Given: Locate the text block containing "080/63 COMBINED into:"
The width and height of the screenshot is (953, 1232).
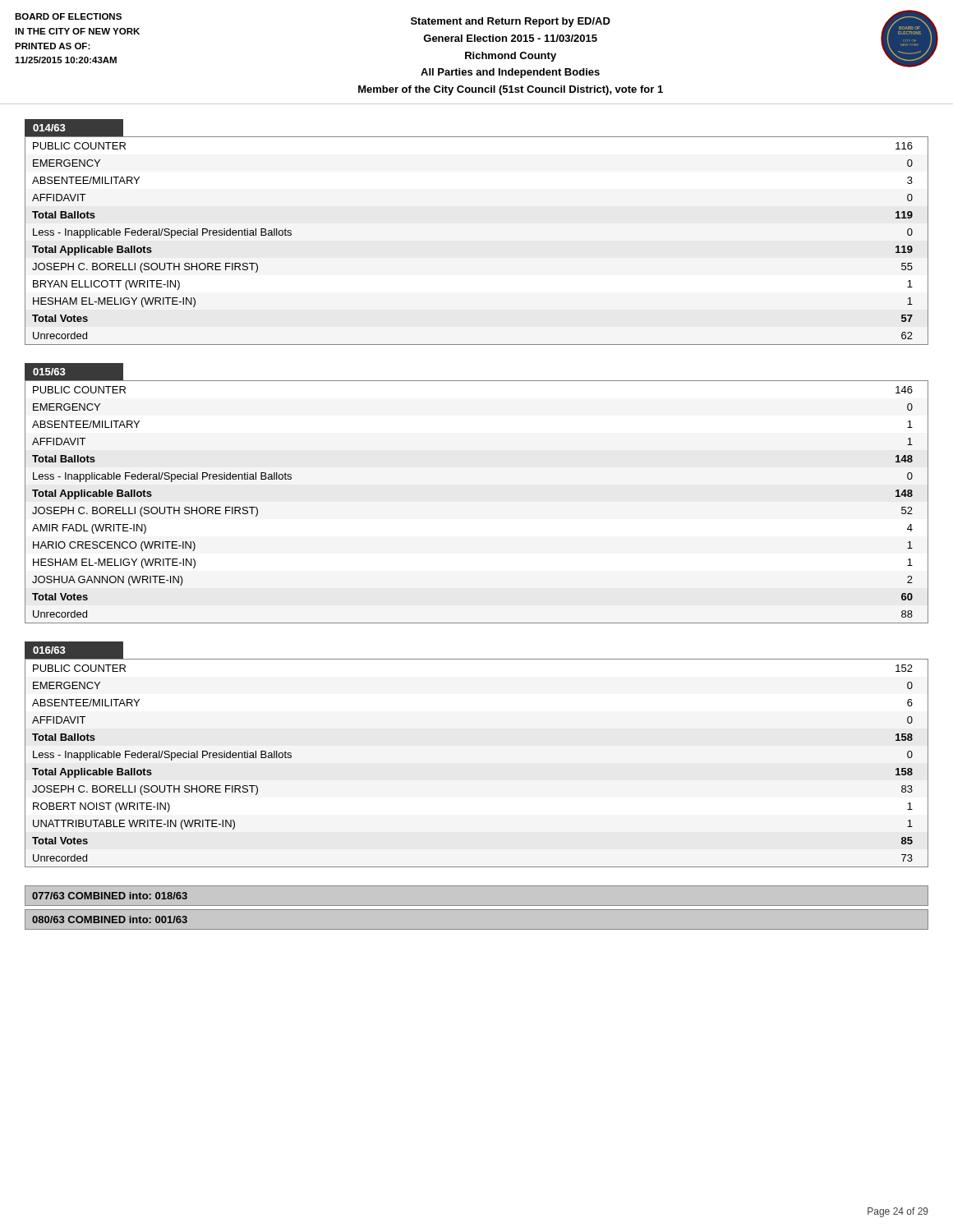Looking at the screenshot, I should 110,919.
